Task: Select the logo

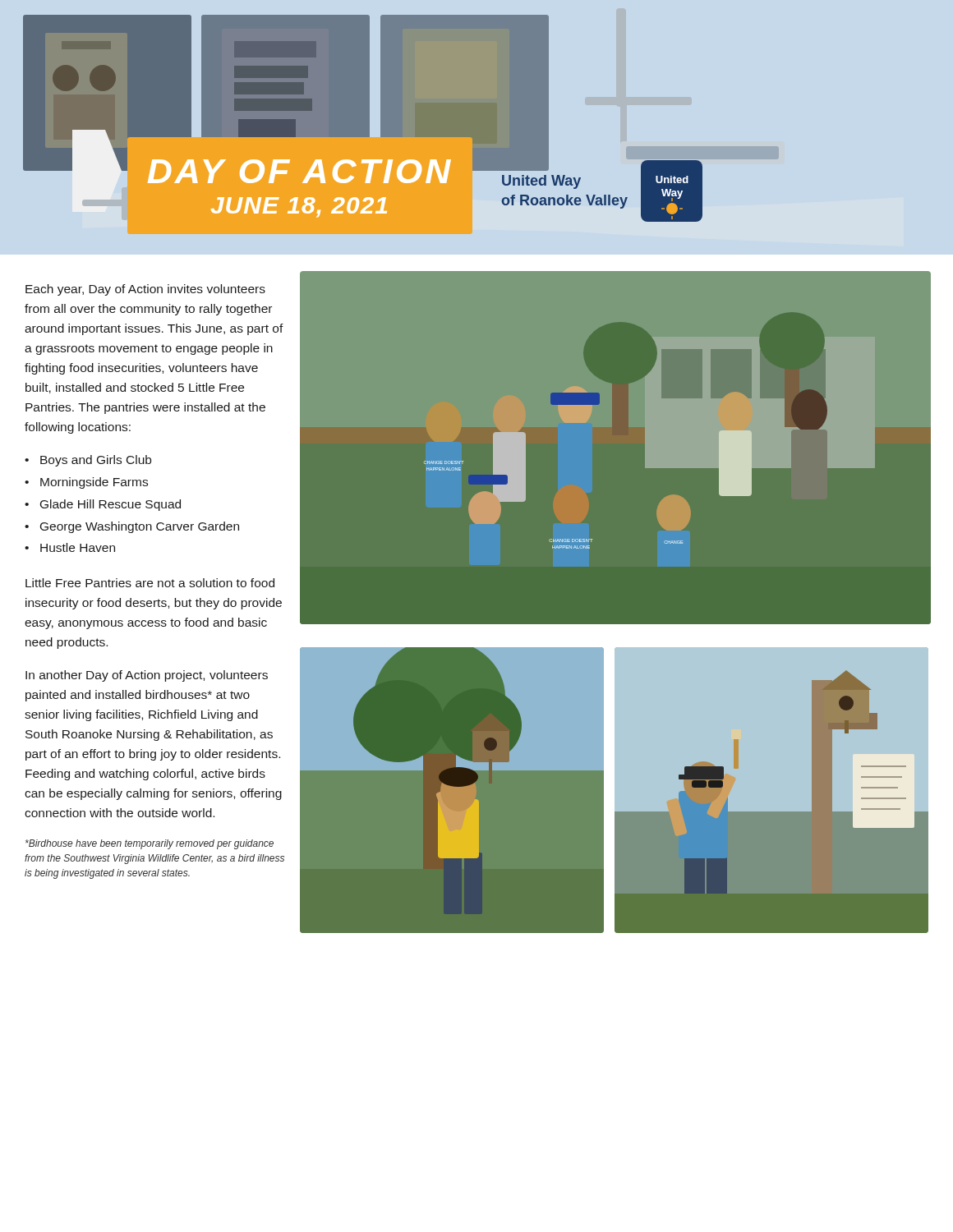Action: tap(602, 191)
